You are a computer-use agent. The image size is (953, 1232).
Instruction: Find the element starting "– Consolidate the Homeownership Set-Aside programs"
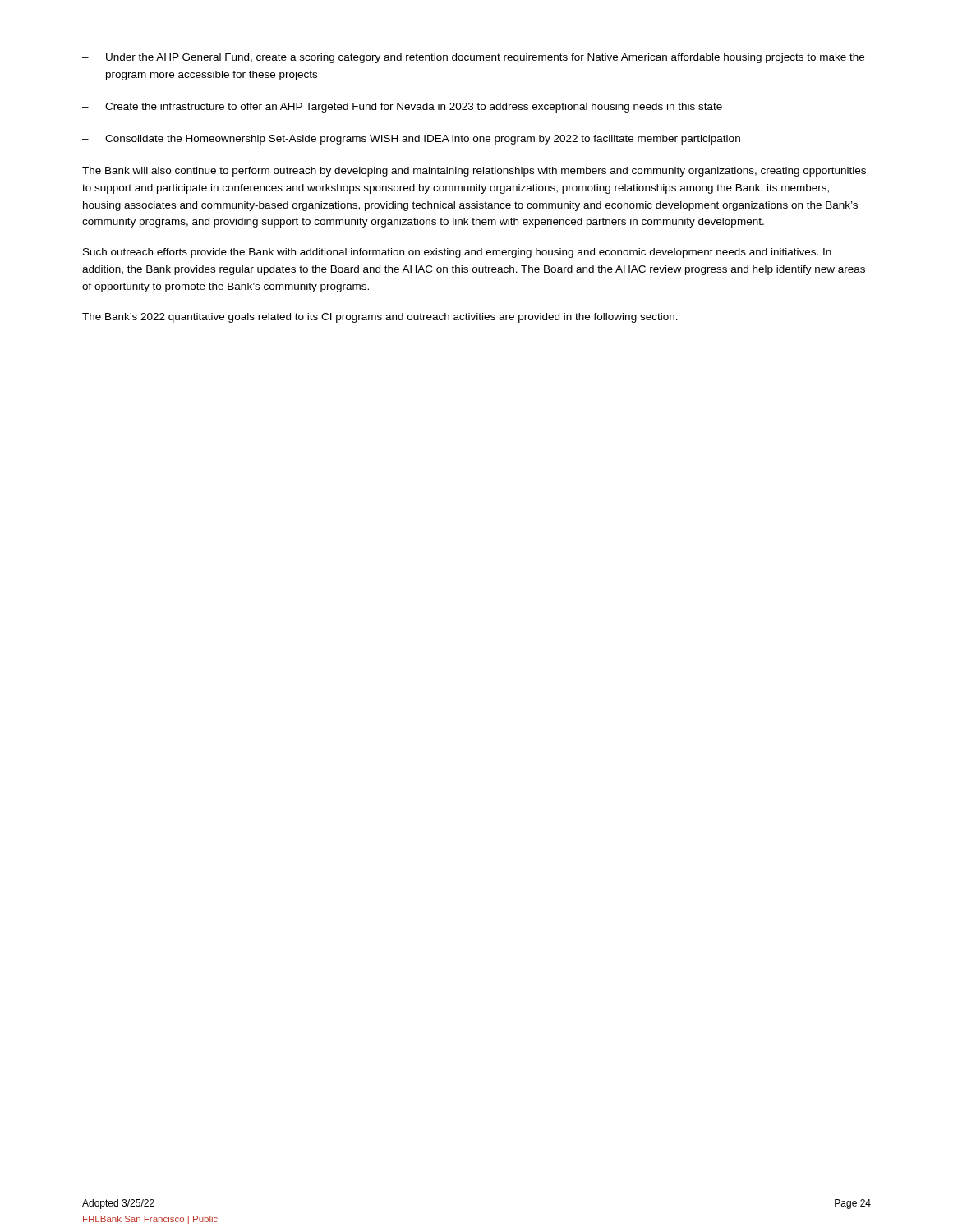pyautogui.click(x=476, y=139)
